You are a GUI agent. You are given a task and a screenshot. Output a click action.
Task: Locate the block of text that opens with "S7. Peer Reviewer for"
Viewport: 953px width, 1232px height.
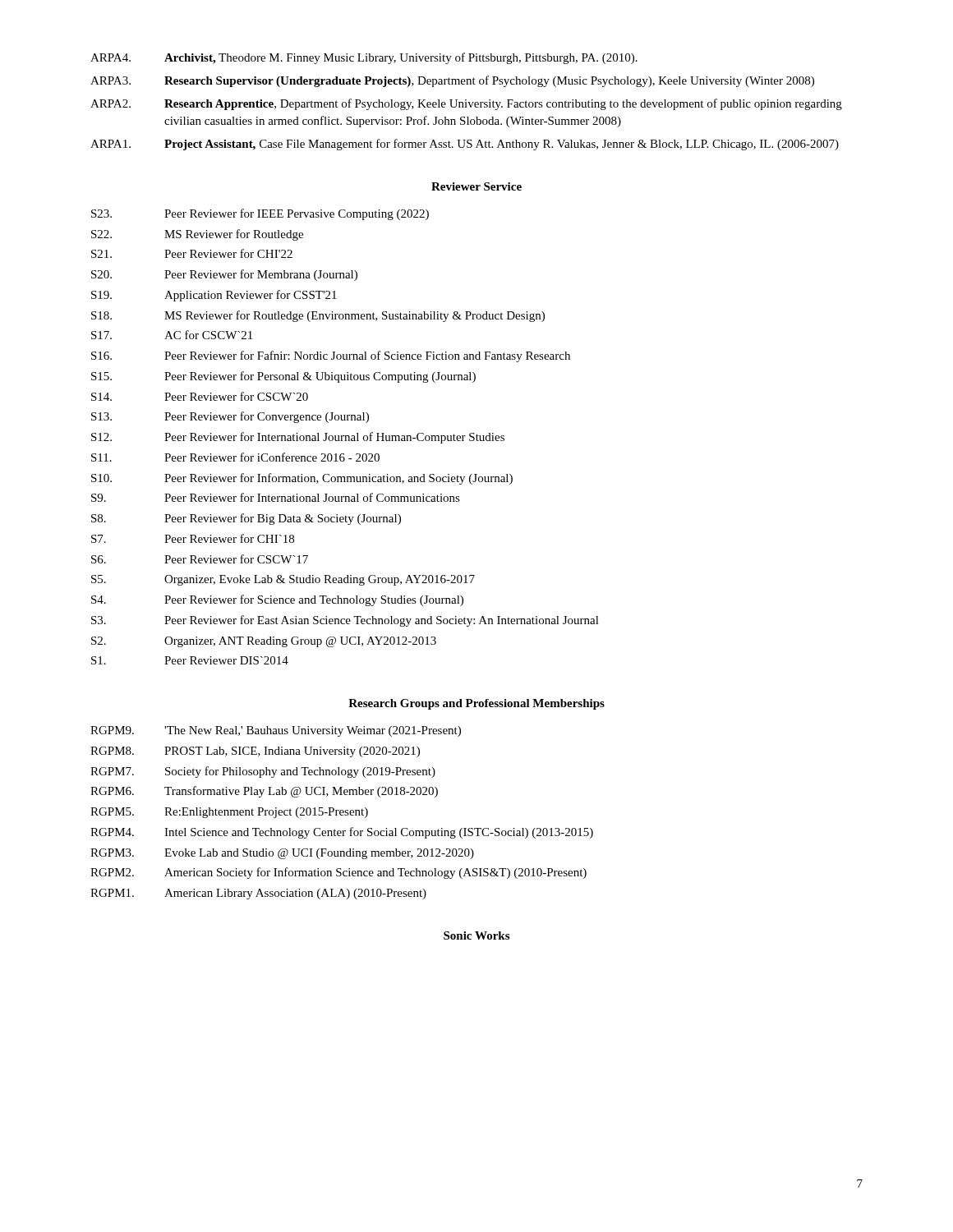[x=193, y=538]
